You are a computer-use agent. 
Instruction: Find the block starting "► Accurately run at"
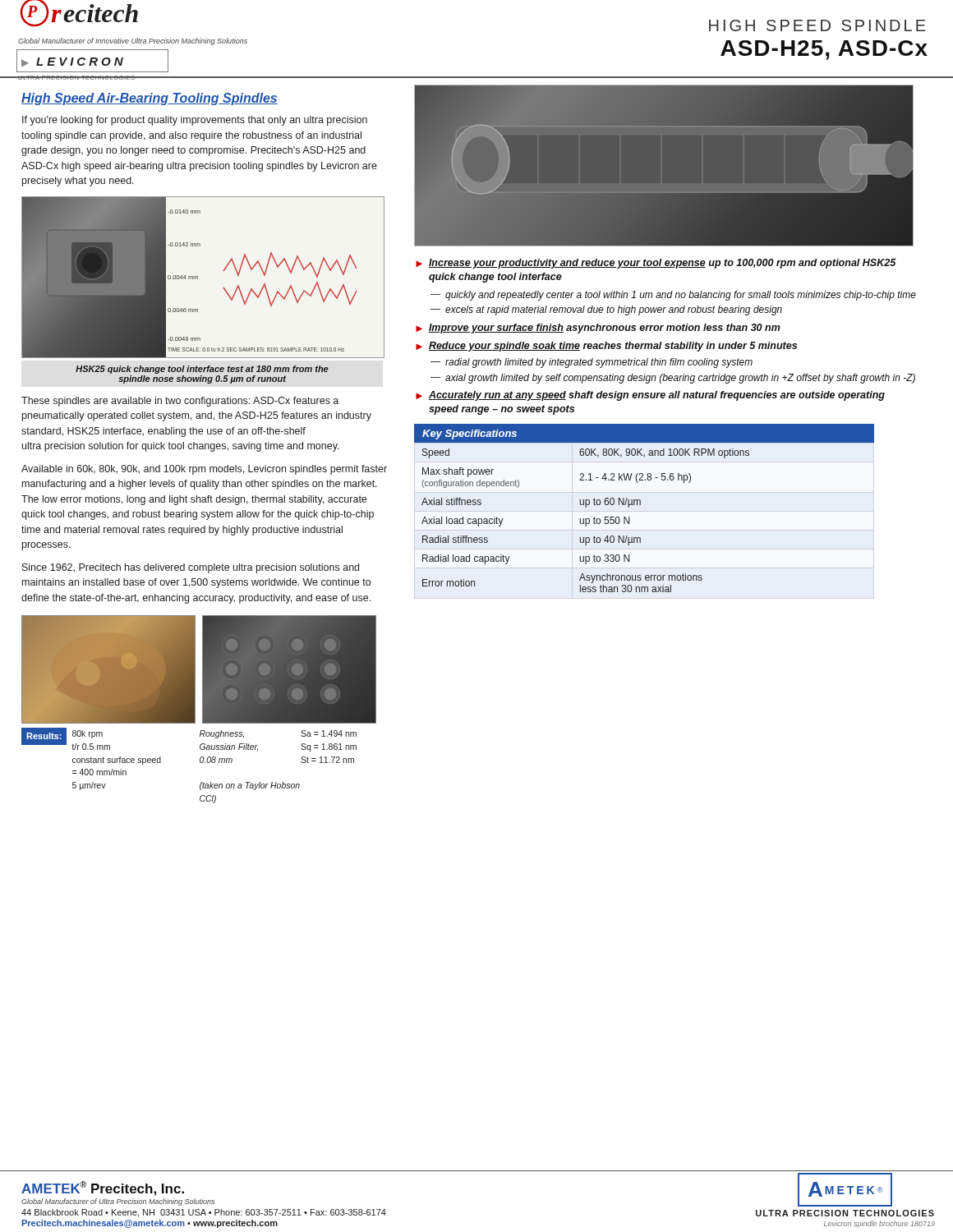pyautogui.click(x=665, y=403)
